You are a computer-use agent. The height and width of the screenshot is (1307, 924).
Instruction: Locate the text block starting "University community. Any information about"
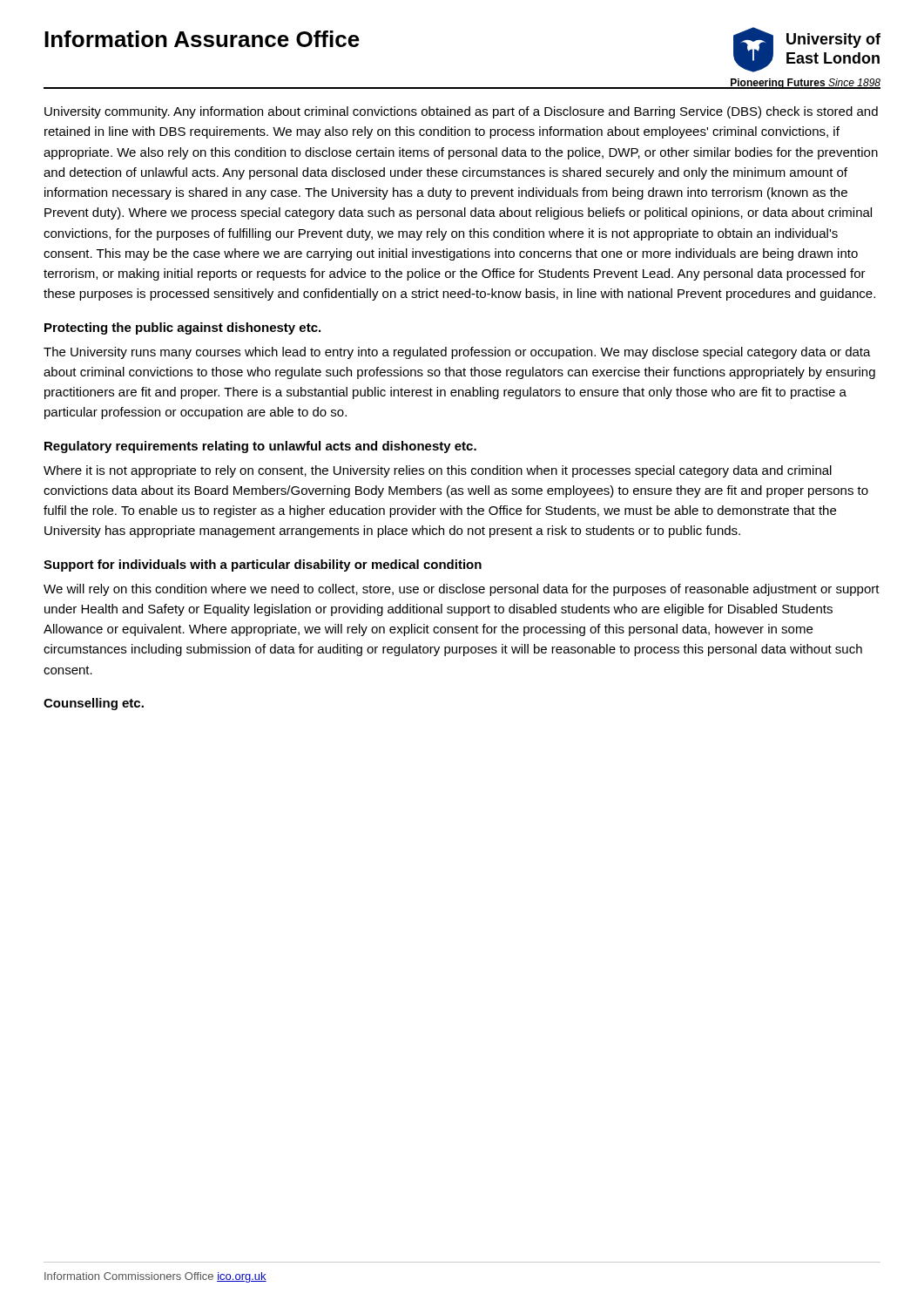[461, 202]
